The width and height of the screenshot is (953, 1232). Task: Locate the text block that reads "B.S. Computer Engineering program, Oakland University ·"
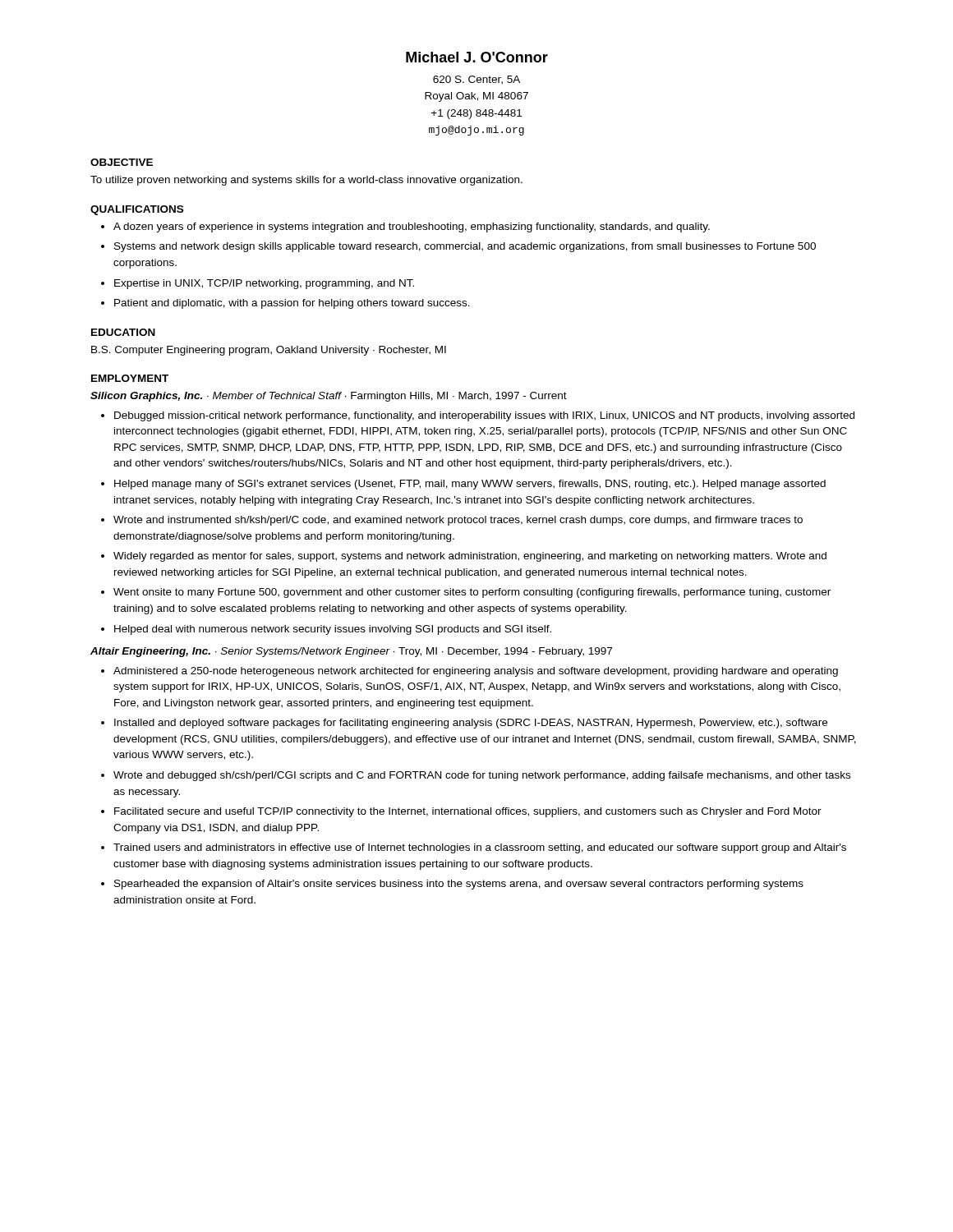269,349
